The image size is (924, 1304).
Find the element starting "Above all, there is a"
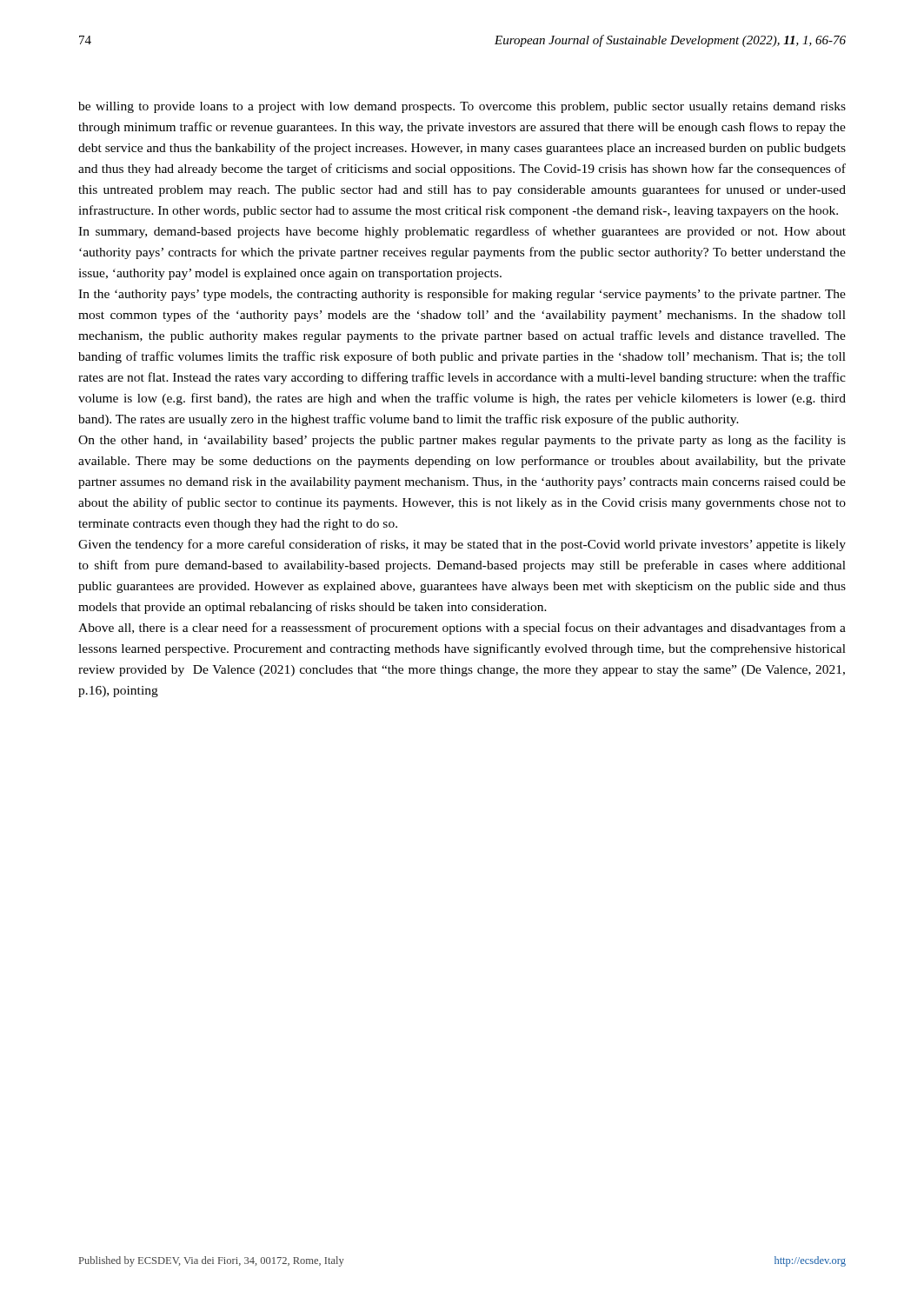point(462,659)
